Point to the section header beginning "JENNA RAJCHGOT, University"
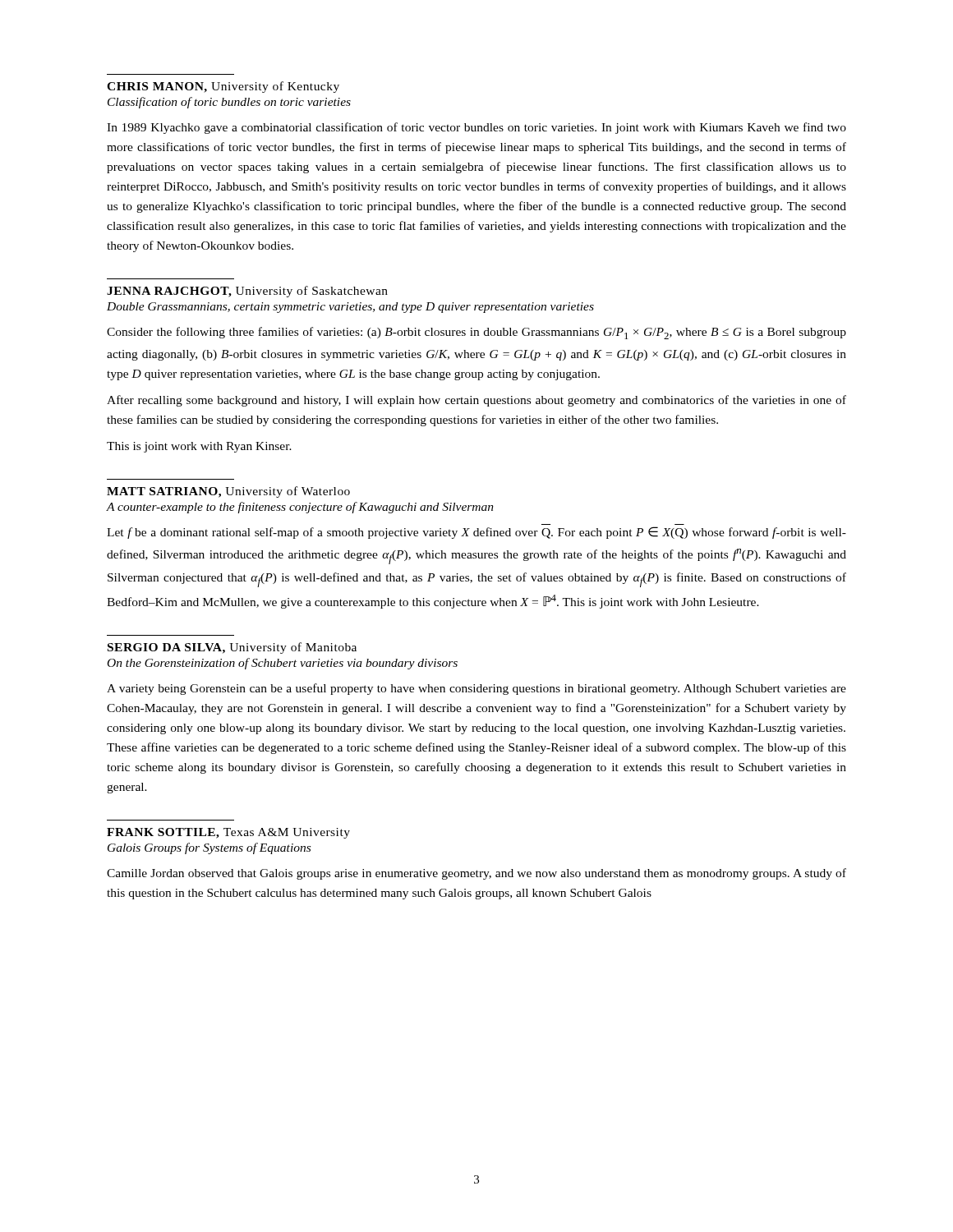The height and width of the screenshot is (1232, 953). pyautogui.click(x=248, y=290)
